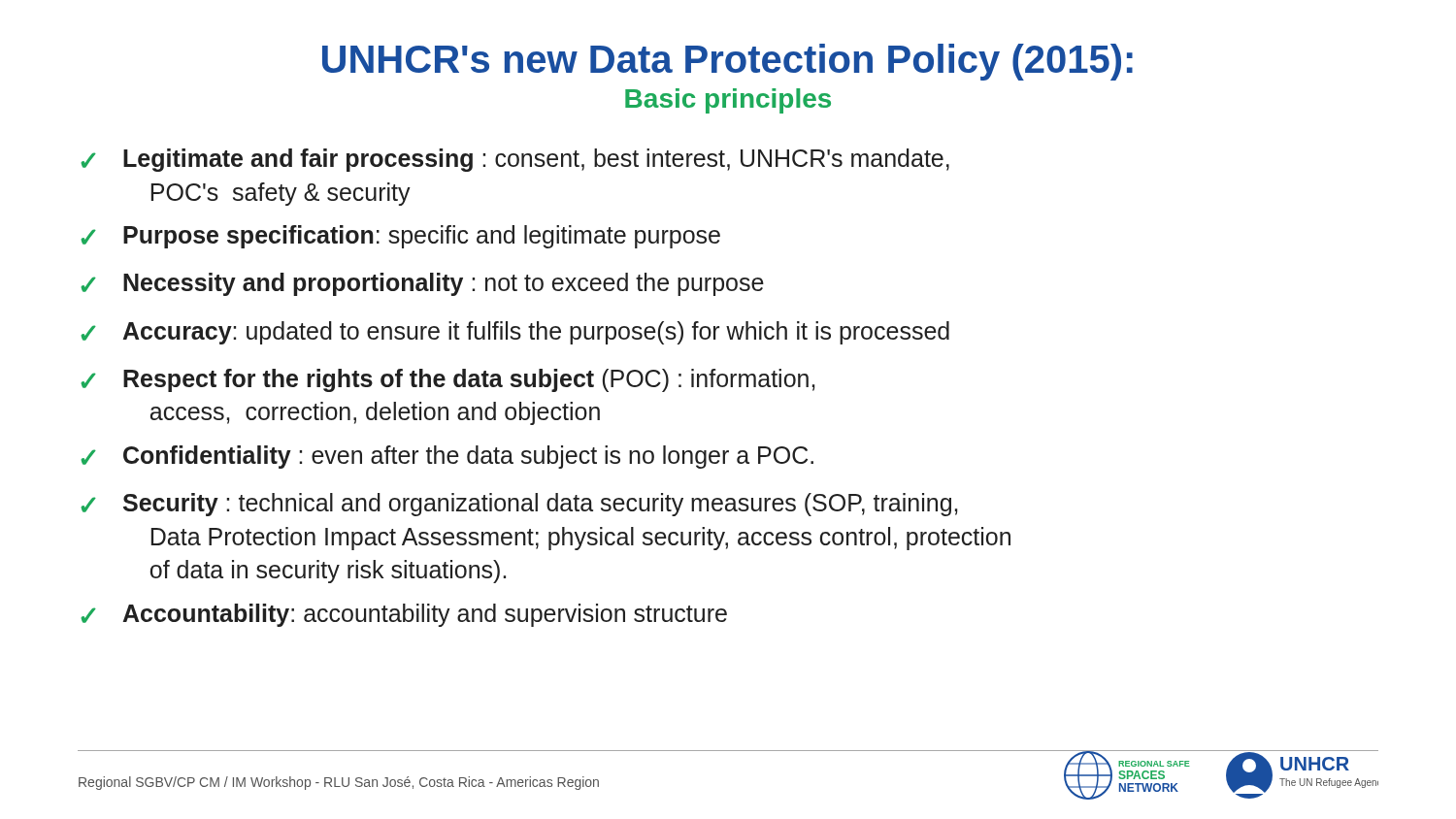Locate the list item that says "✓ Legitimate and"
The height and width of the screenshot is (819, 1456).
(728, 175)
